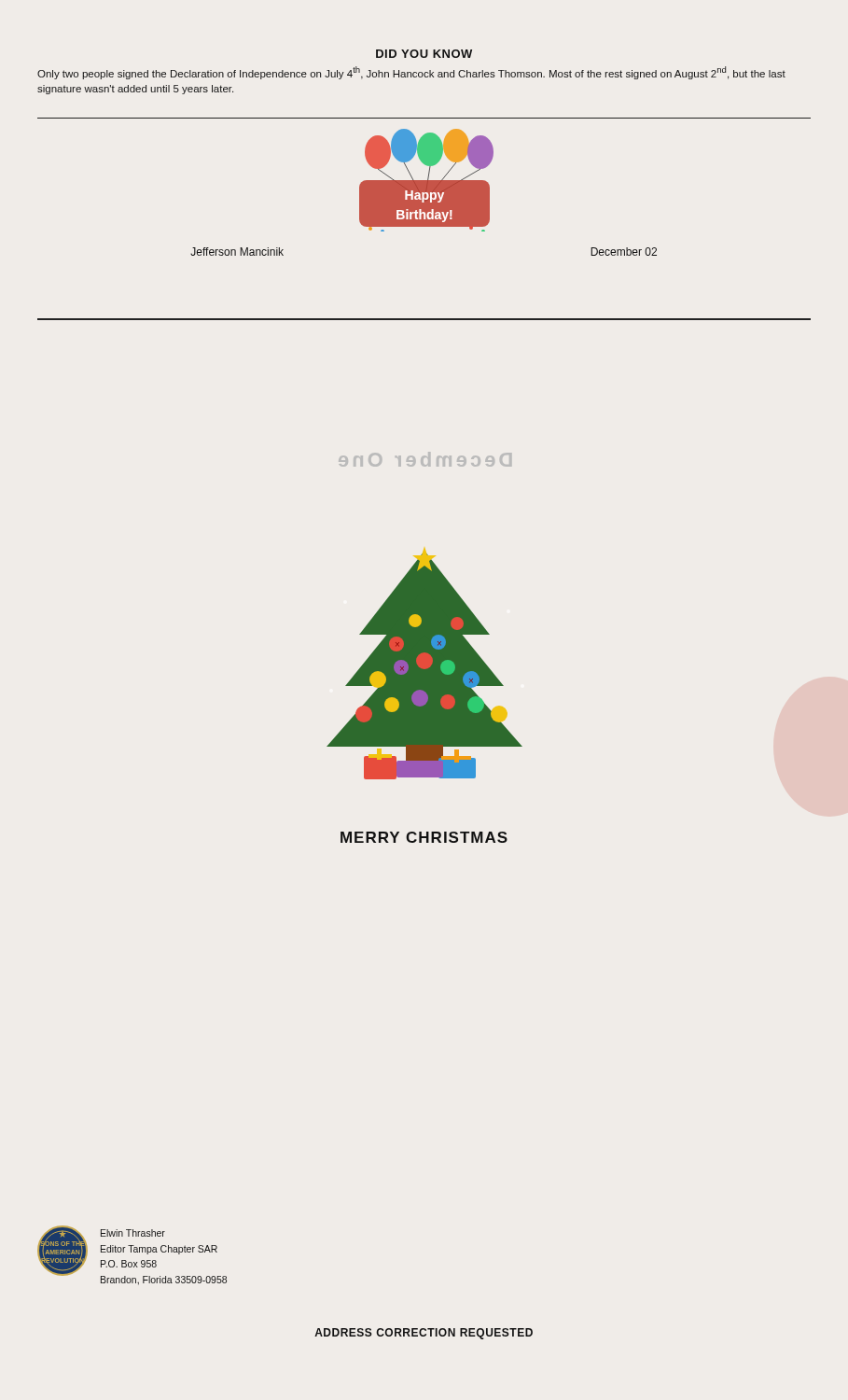Select the text starting "DID YOU KNOW"
The height and width of the screenshot is (1400, 848).
(424, 54)
